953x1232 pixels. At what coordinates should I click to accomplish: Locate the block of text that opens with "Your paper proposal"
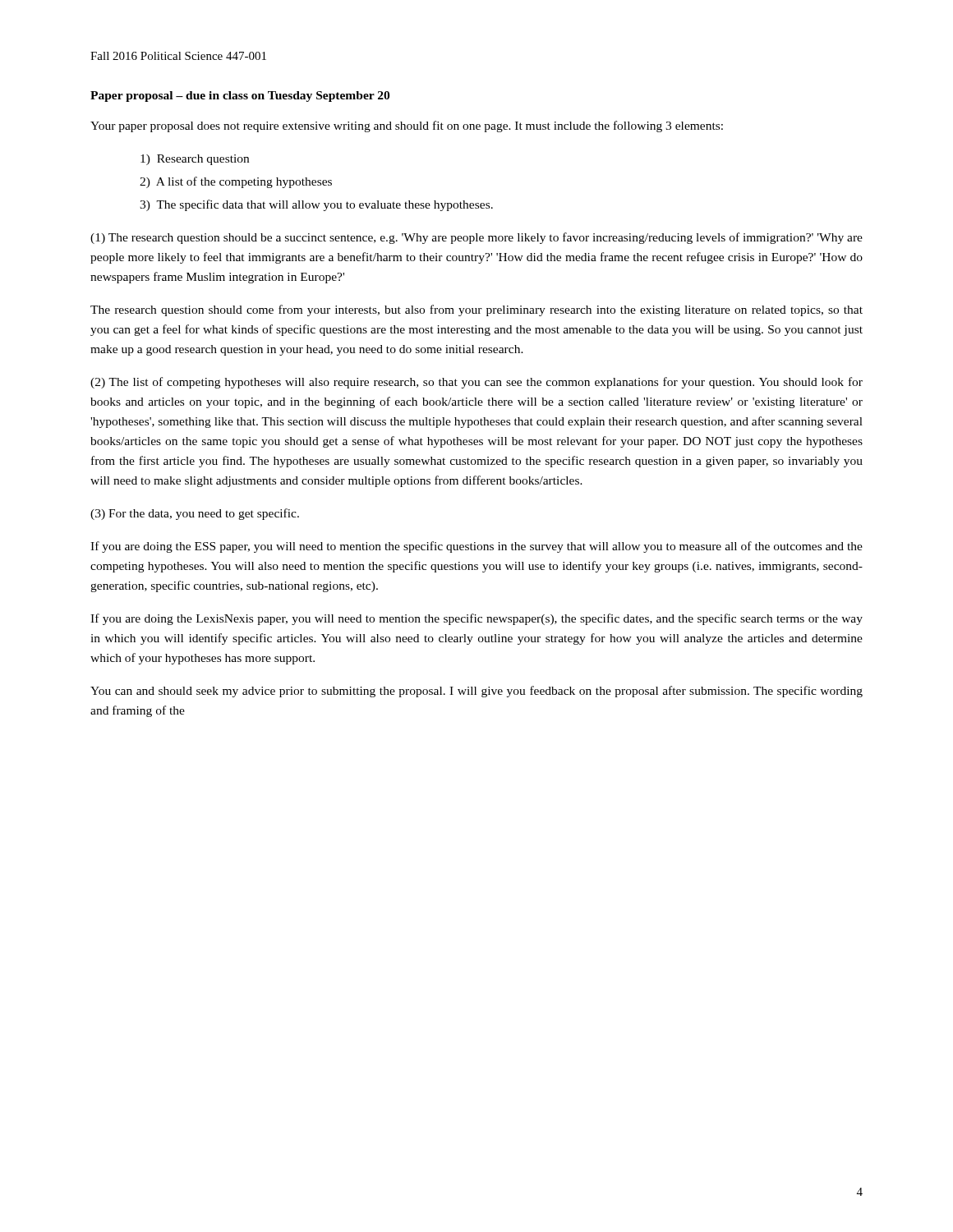pyautogui.click(x=407, y=125)
